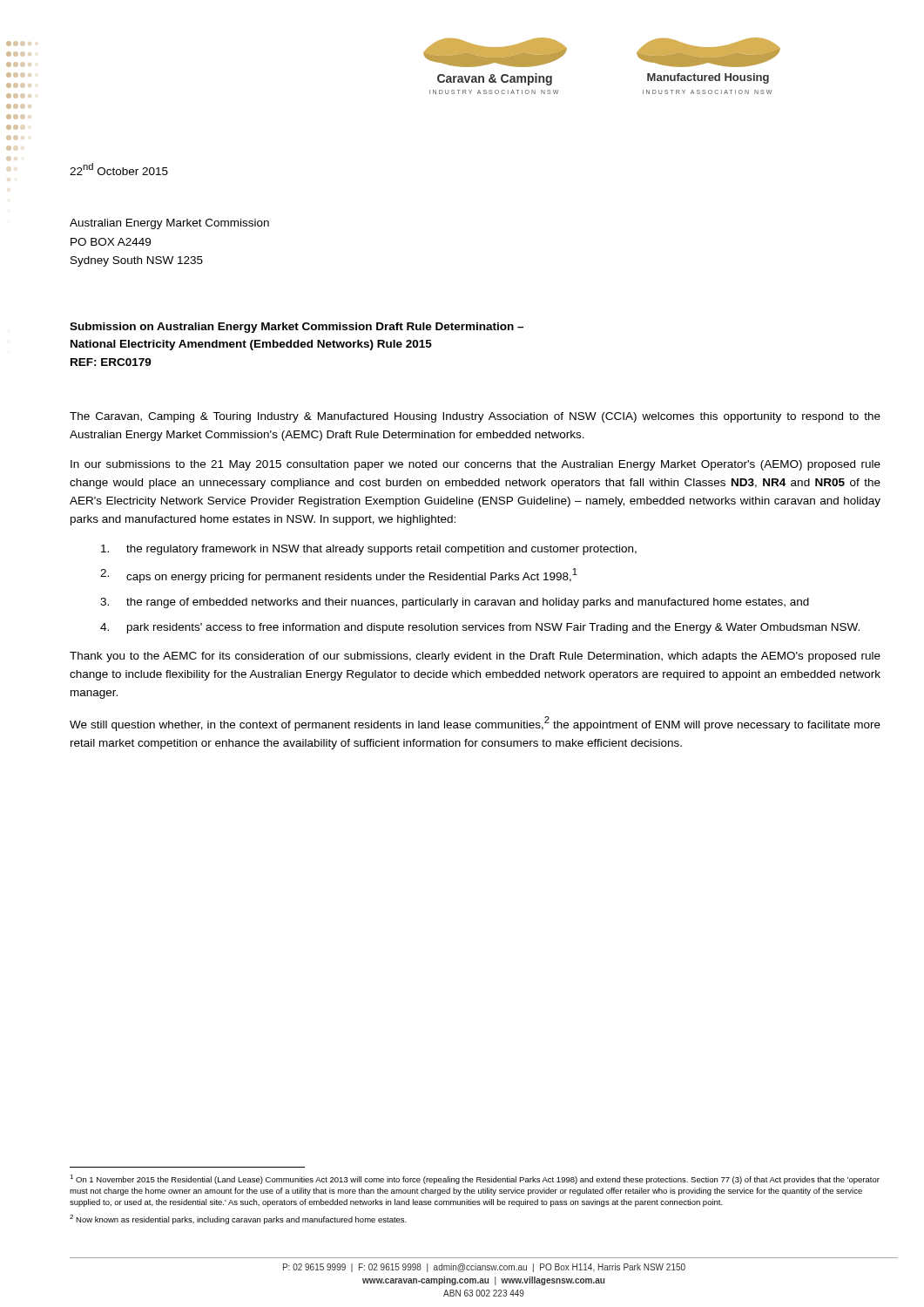924x1307 pixels.
Task: Find the text block starting "22nd October 2015"
Action: pyautogui.click(x=119, y=169)
